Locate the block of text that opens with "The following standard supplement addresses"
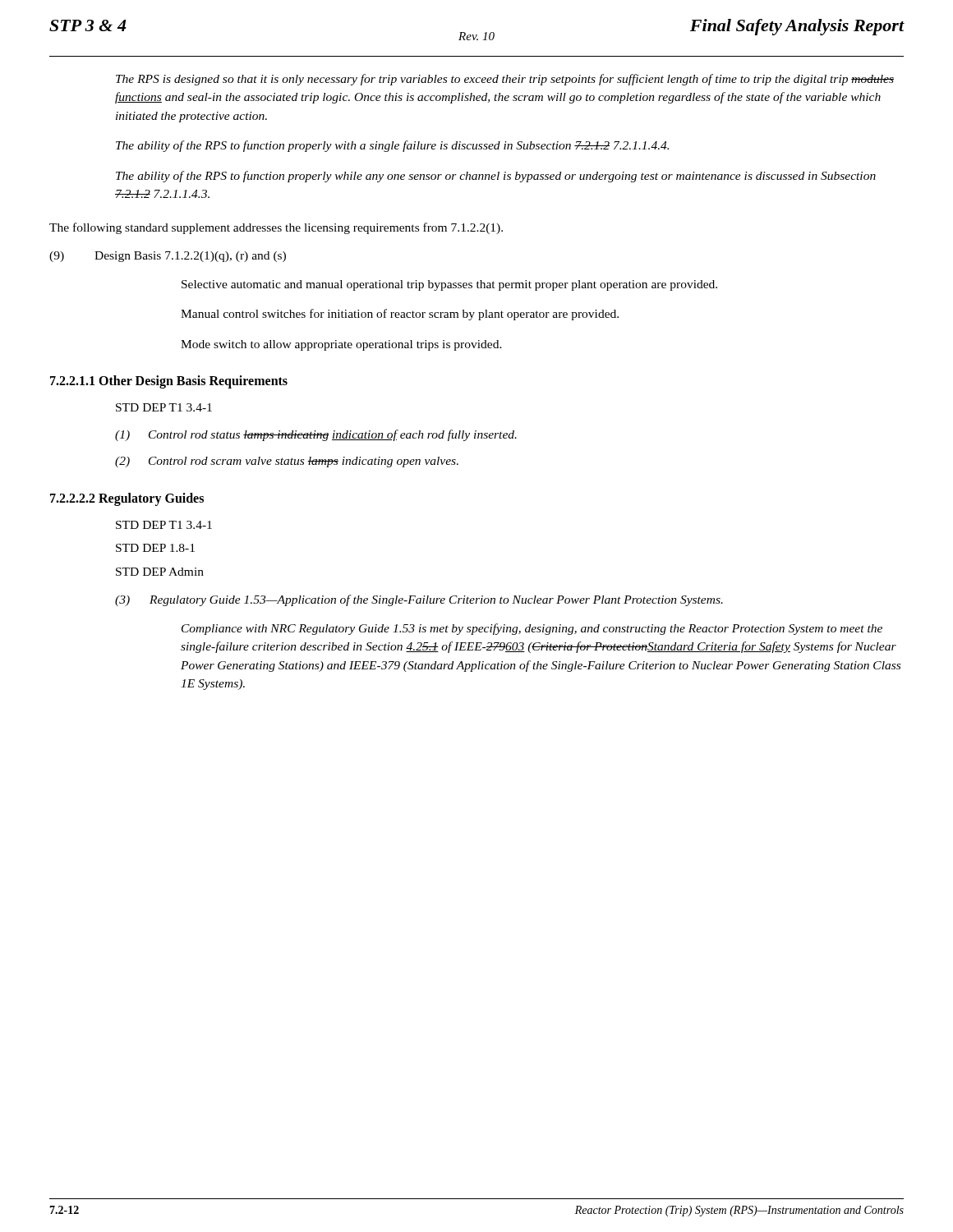953x1232 pixels. 277,227
